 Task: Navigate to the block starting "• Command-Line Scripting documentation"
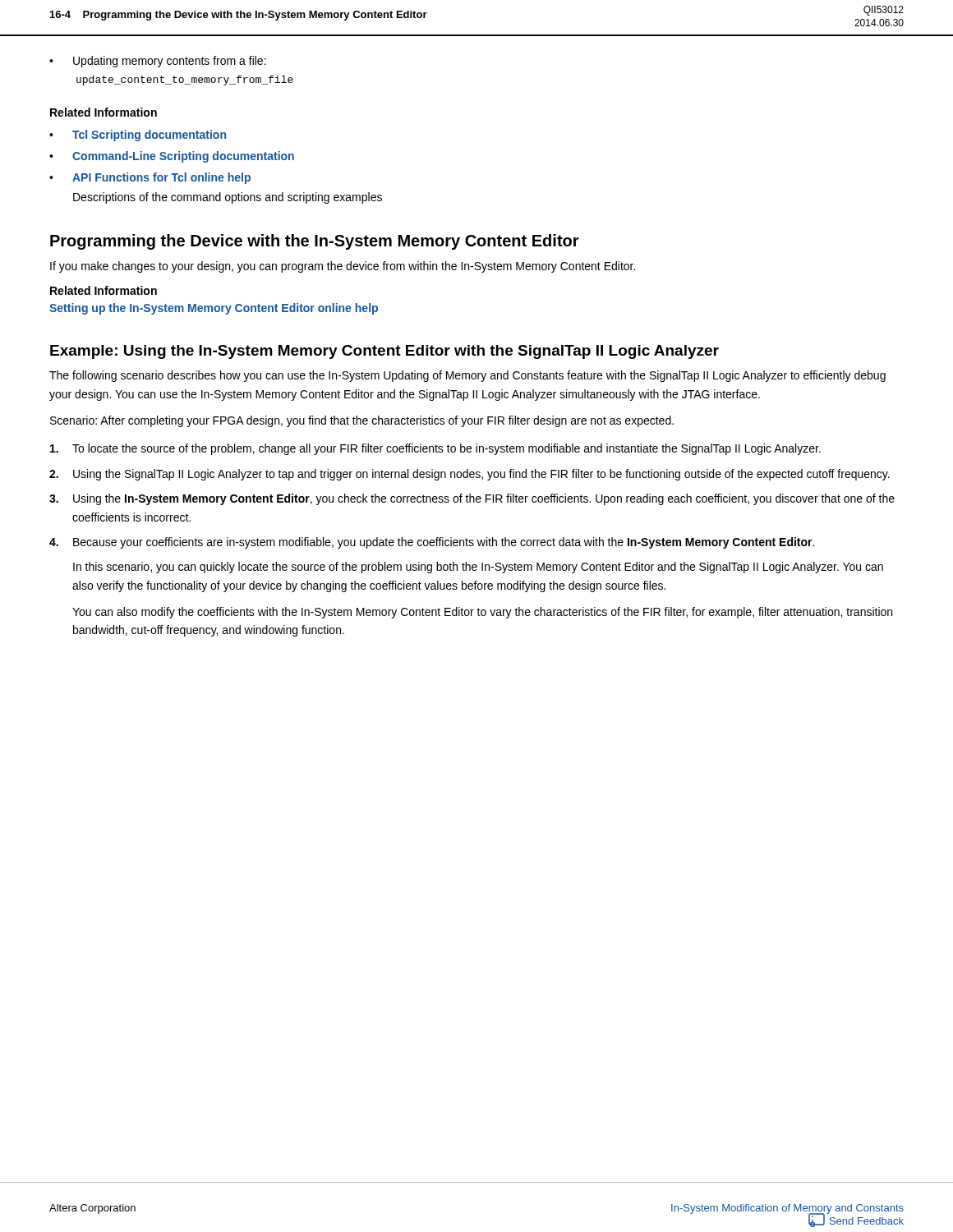[x=172, y=157]
